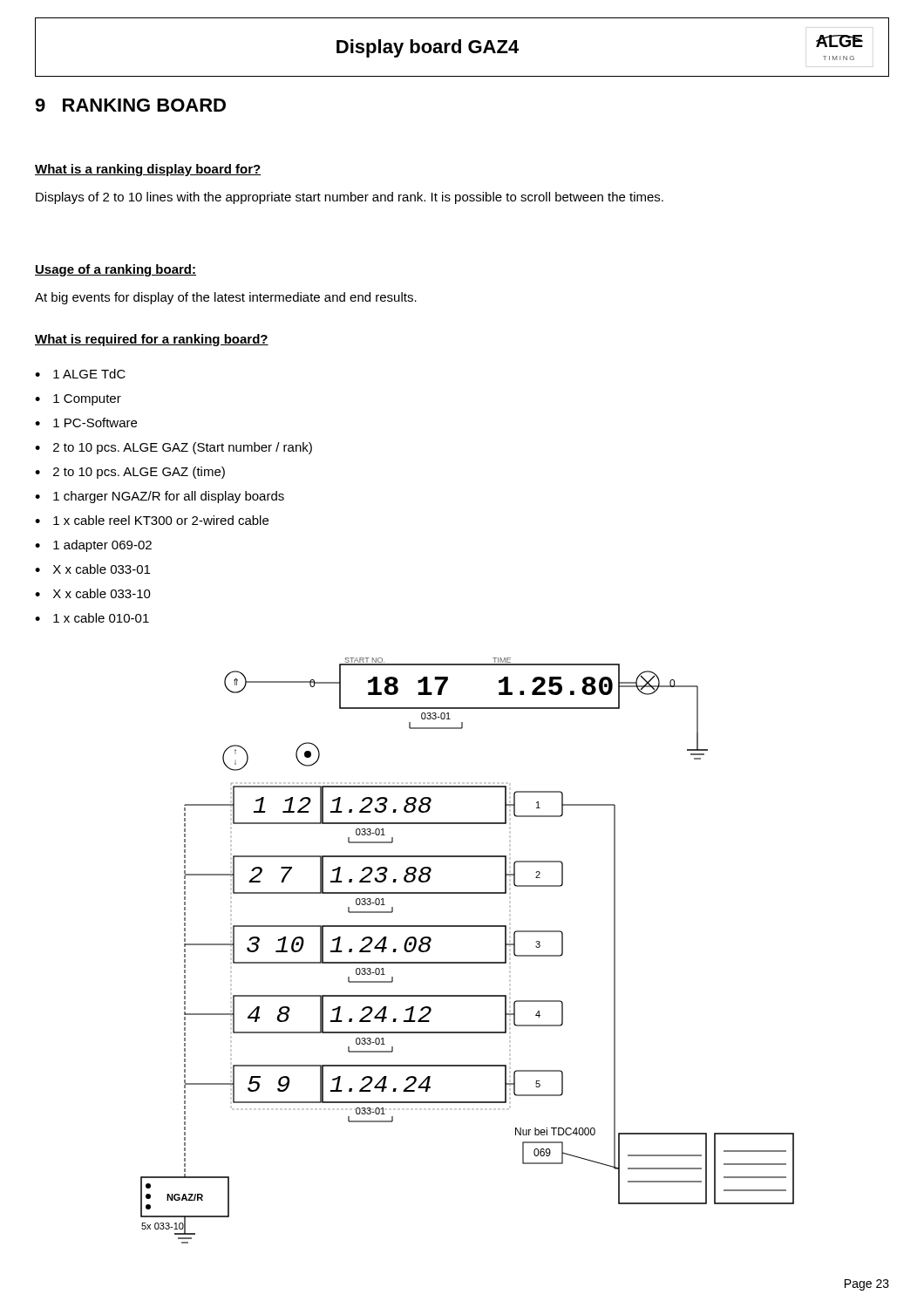The width and height of the screenshot is (924, 1308).
Task: Click on the list item that reads "• X x cable 033-01"
Action: [x=93, y=571]
